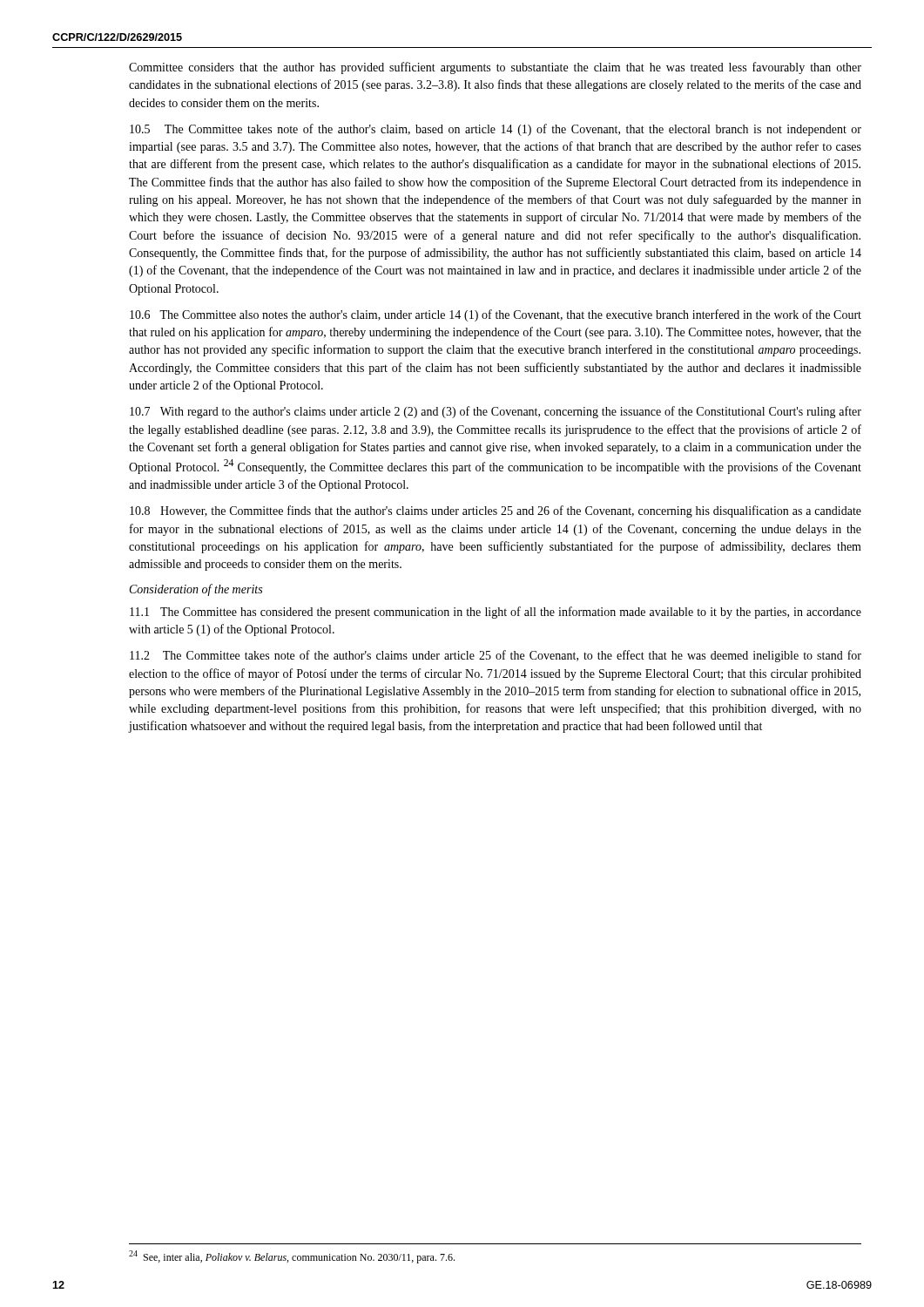
Task: Navigate to the passage starting "1 The Committee has considered"
Action: click(495, 621)
